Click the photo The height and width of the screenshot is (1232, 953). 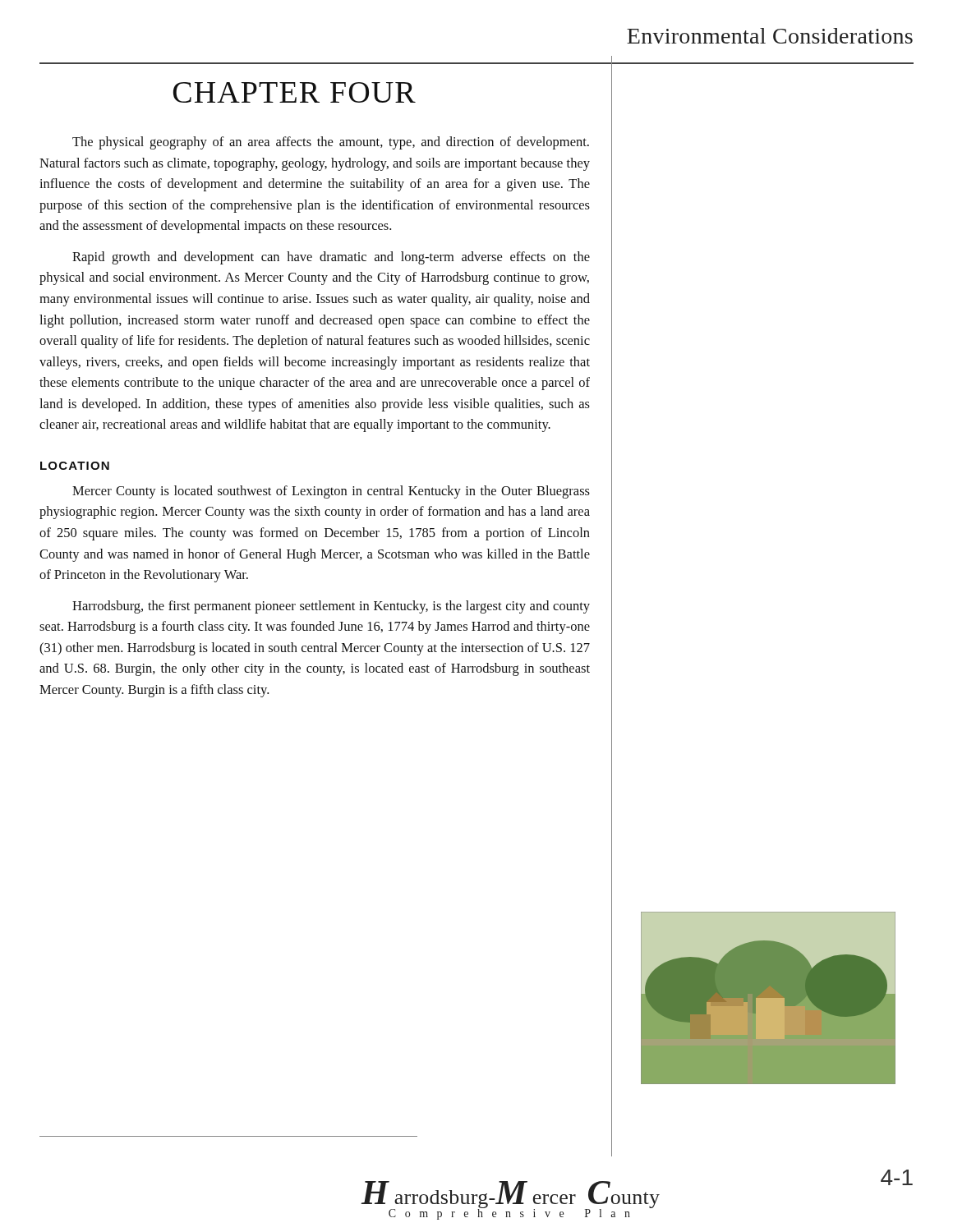[768, 998]
